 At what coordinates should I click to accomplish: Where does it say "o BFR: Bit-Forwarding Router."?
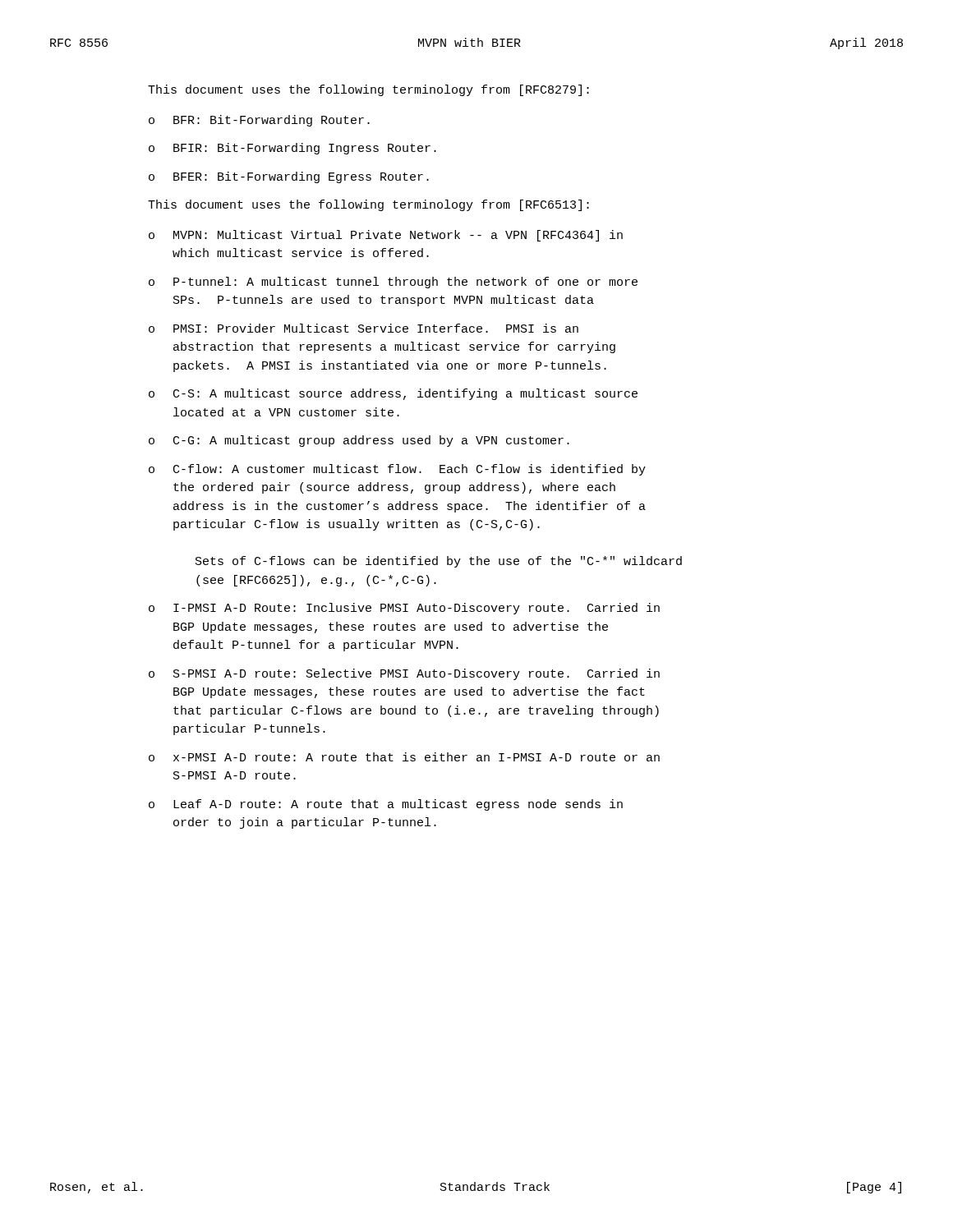[259, 121]
